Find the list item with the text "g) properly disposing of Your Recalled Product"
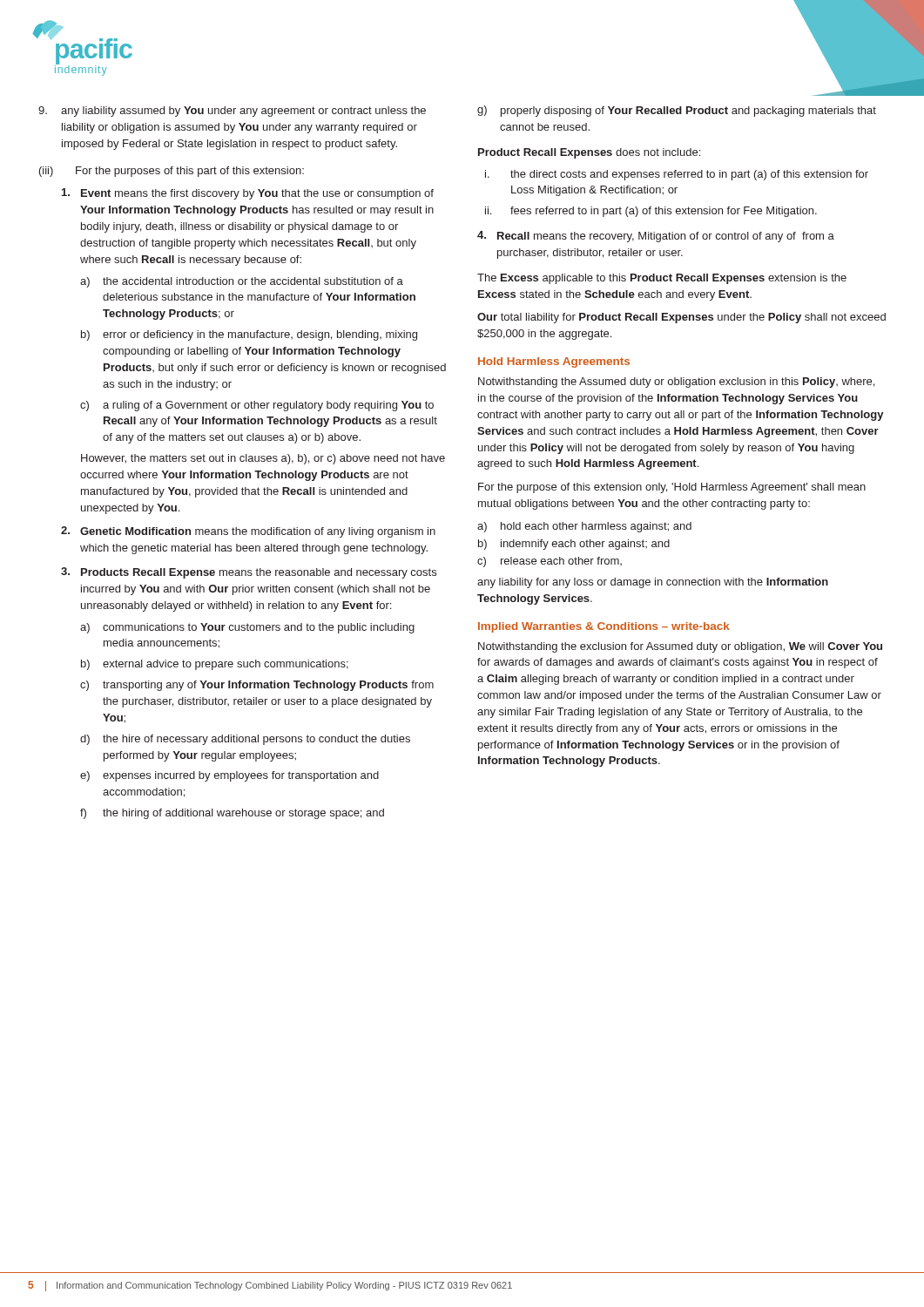924x1307 pixels. (682, 119)
